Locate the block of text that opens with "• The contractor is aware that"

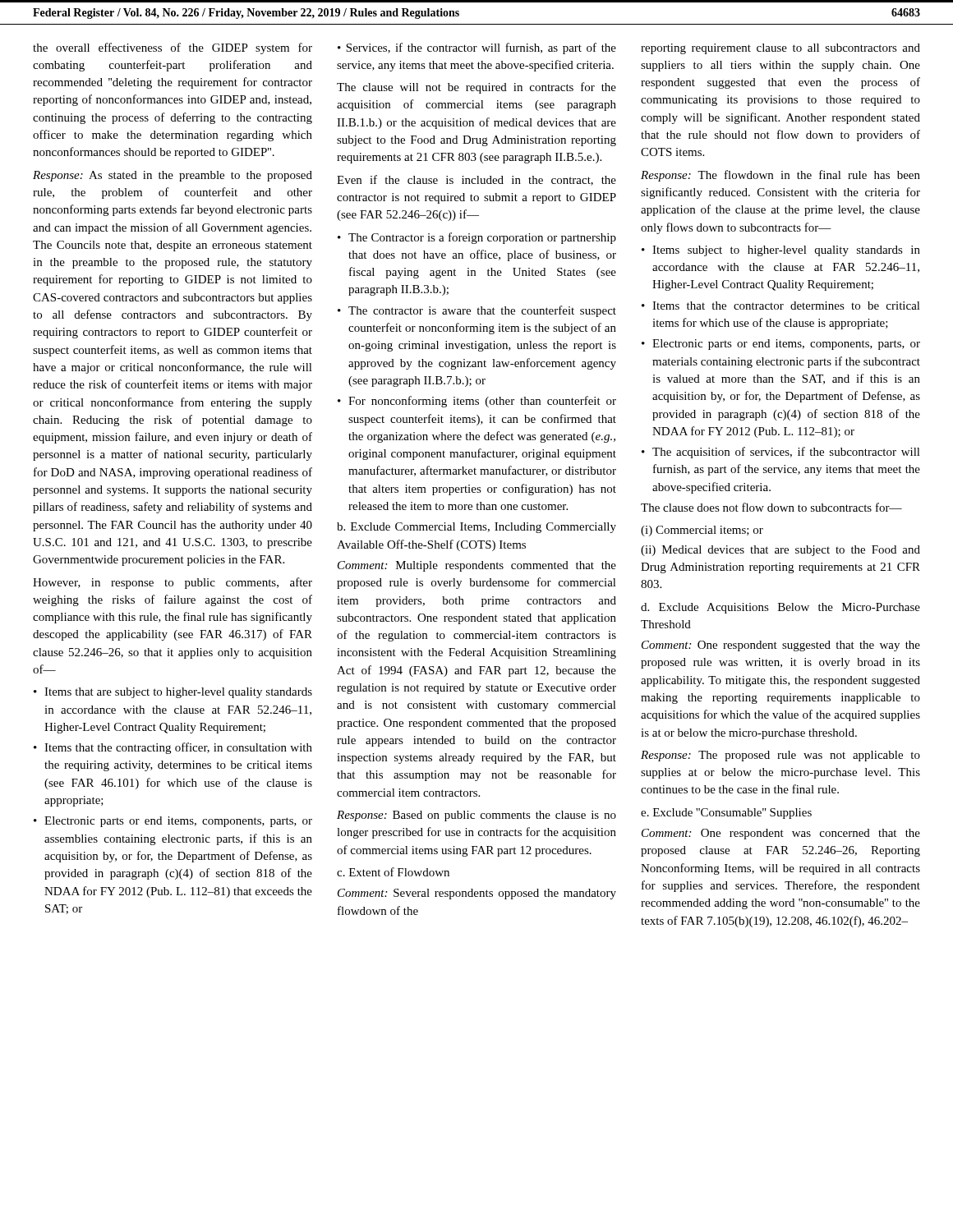[x=476, y=346]
